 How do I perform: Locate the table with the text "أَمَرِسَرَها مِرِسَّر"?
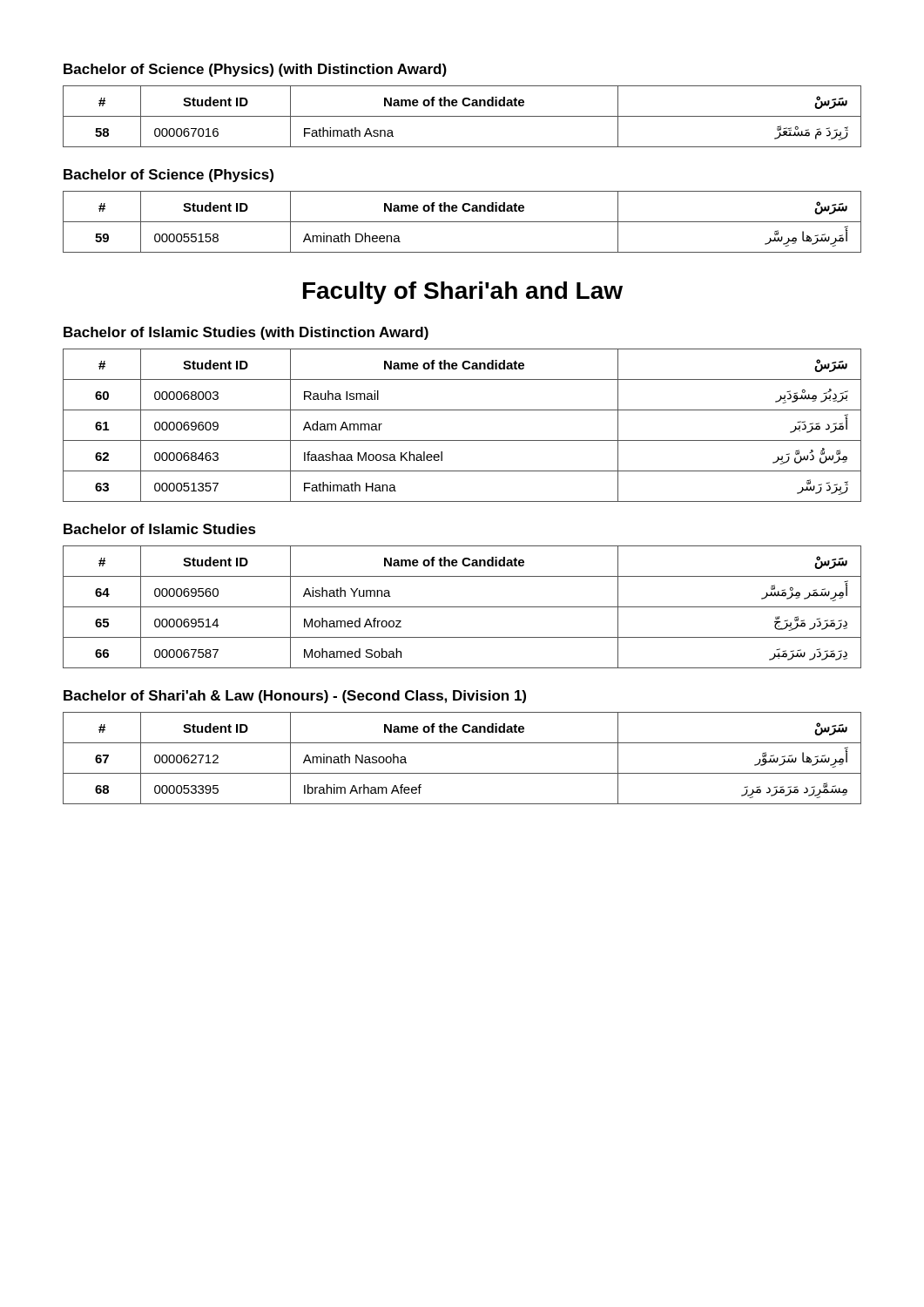tap(462, 222)
